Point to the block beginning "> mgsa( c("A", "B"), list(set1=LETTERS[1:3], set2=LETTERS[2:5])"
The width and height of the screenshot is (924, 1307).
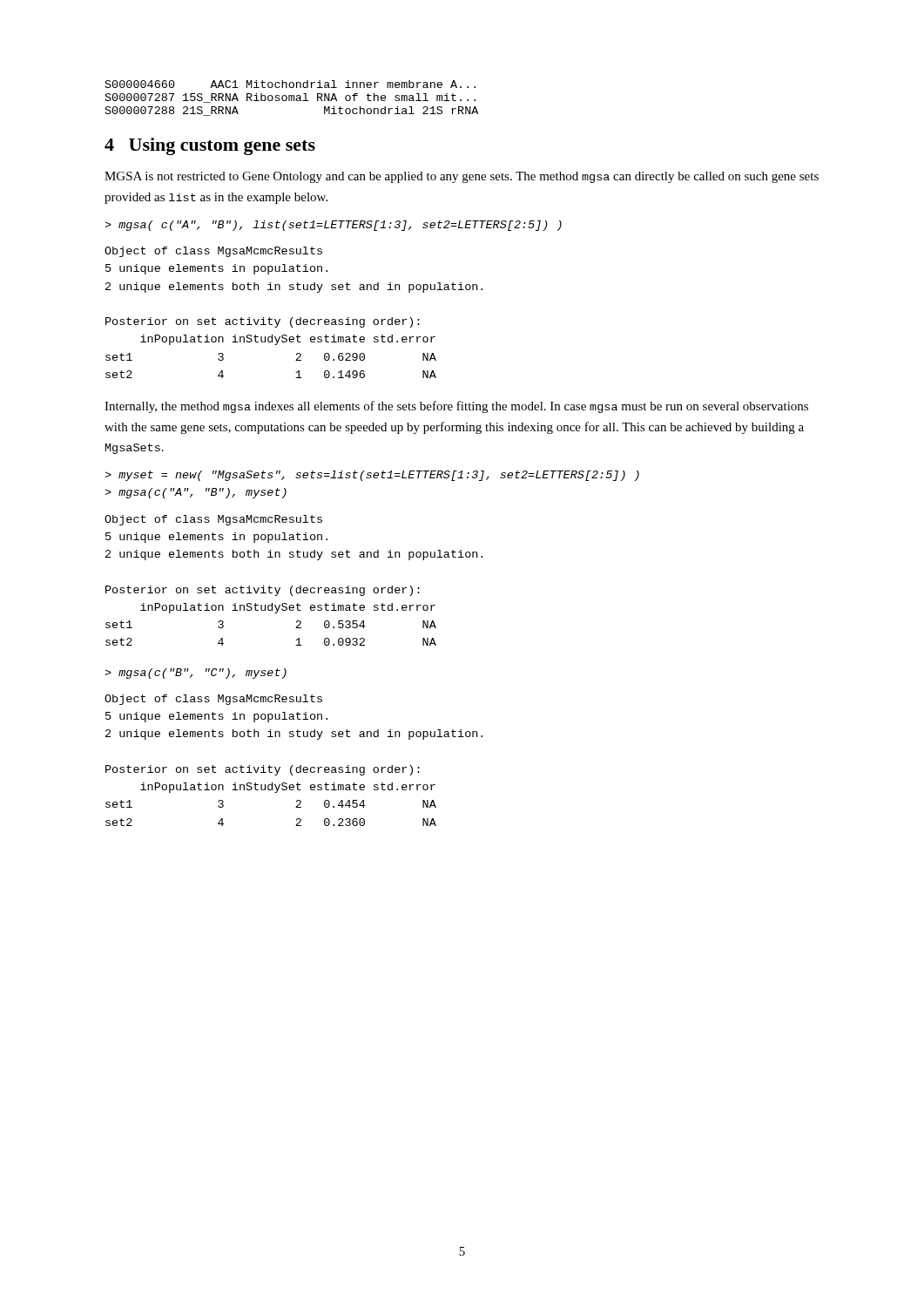click(462, 226)
